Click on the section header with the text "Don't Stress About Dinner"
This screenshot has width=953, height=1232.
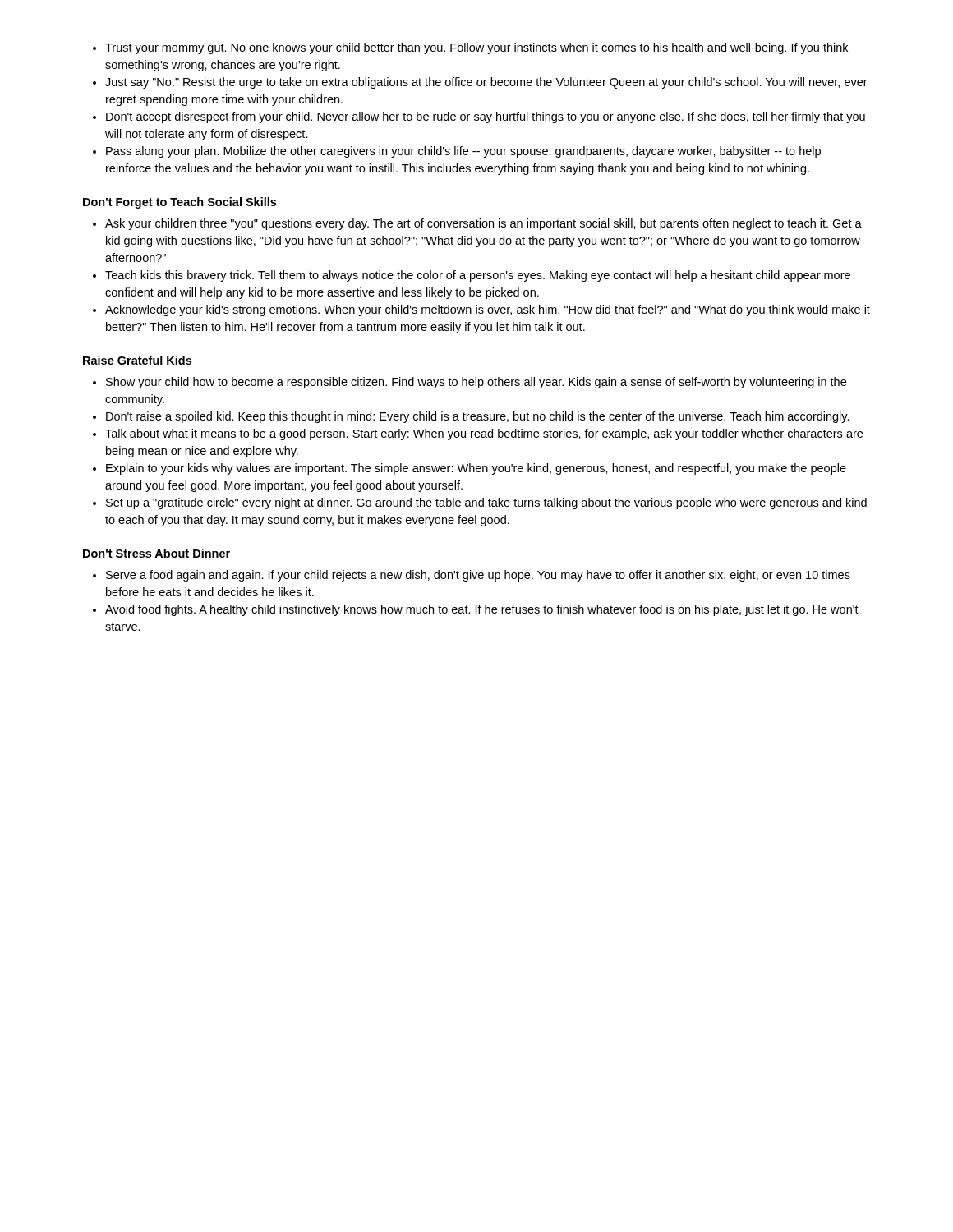[156, 554]
